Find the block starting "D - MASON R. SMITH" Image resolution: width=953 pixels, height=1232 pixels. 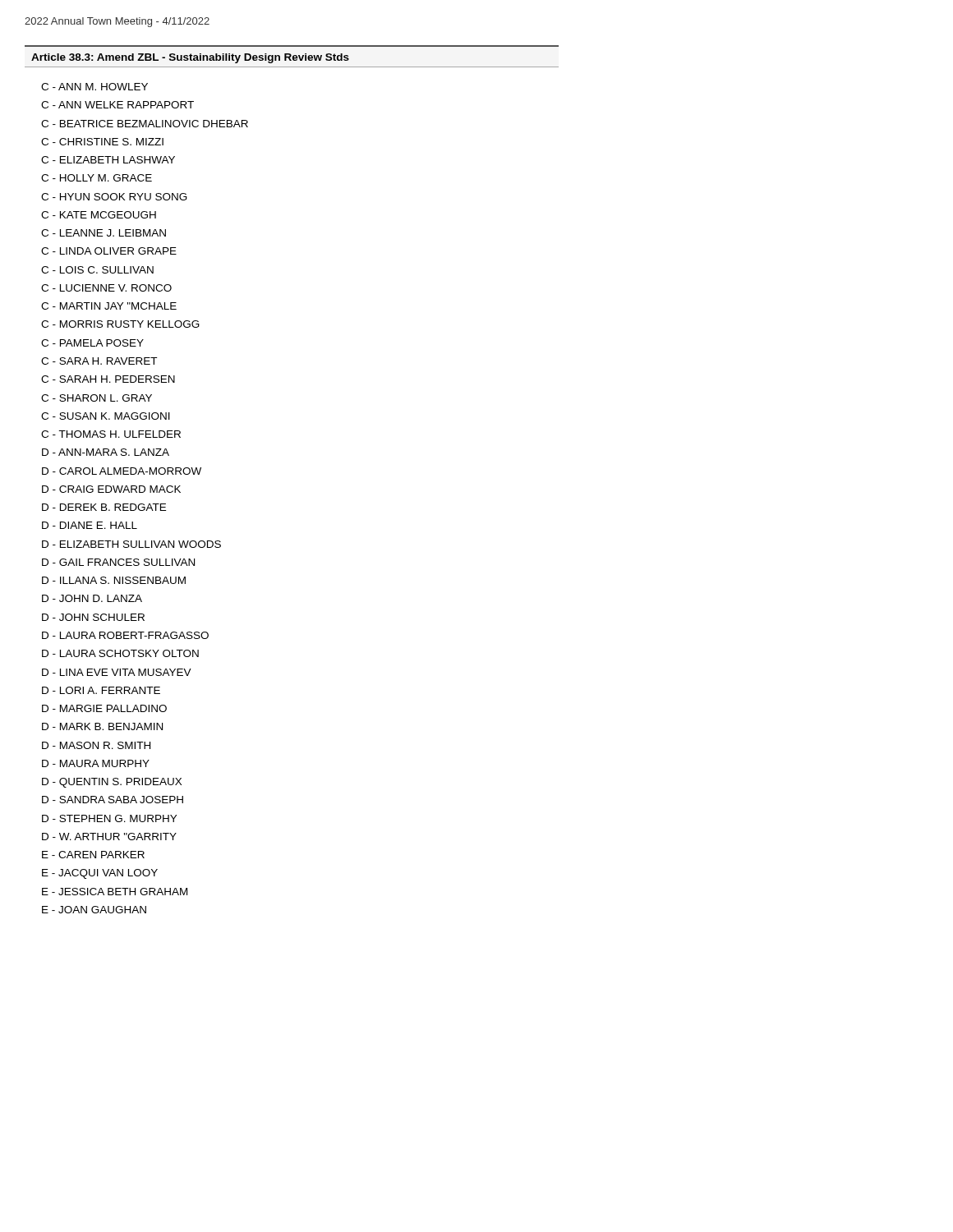(x=96, y=745)
